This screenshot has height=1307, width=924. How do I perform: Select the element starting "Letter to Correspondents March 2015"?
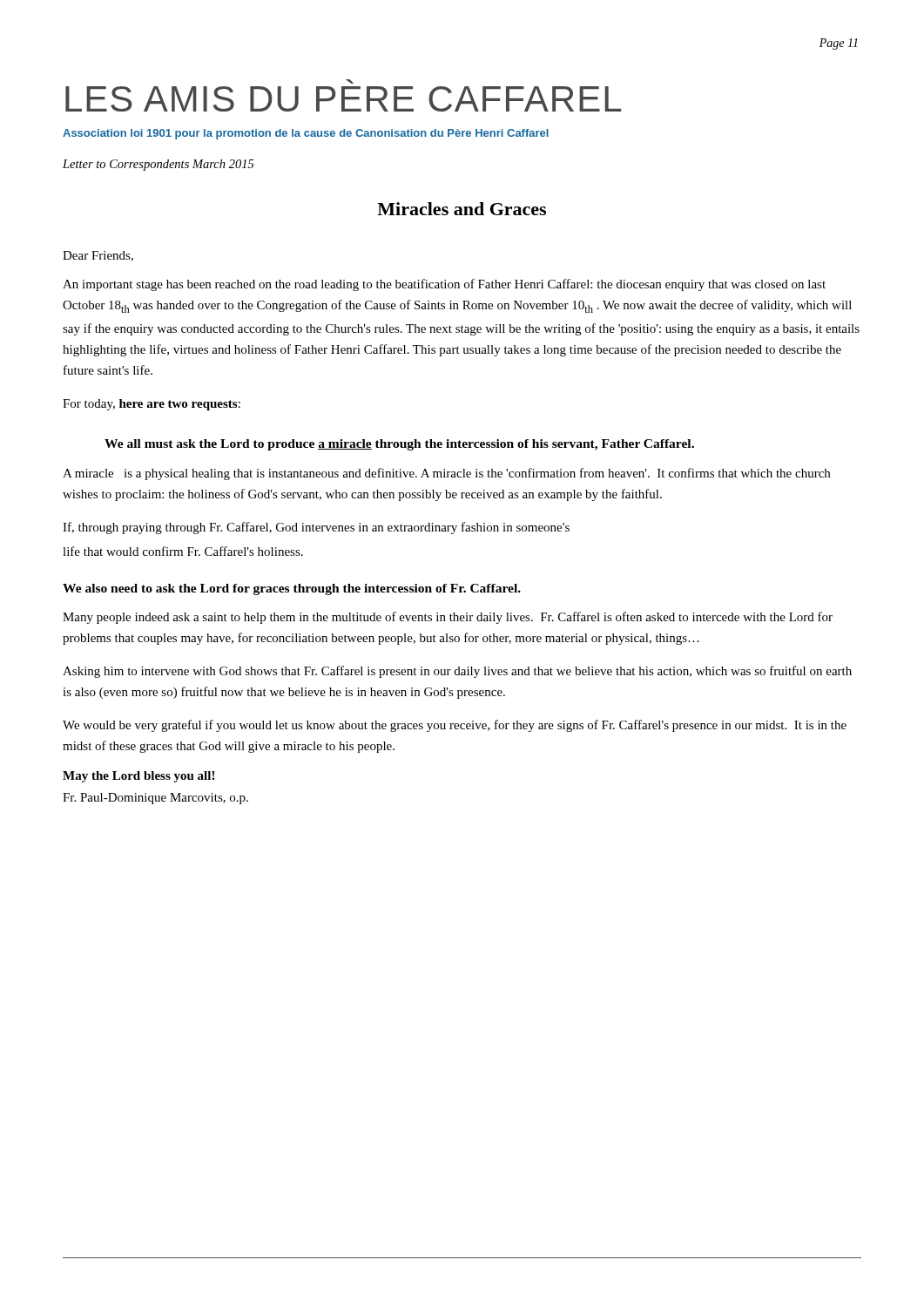pyautogui.click(x=158, y=164)
